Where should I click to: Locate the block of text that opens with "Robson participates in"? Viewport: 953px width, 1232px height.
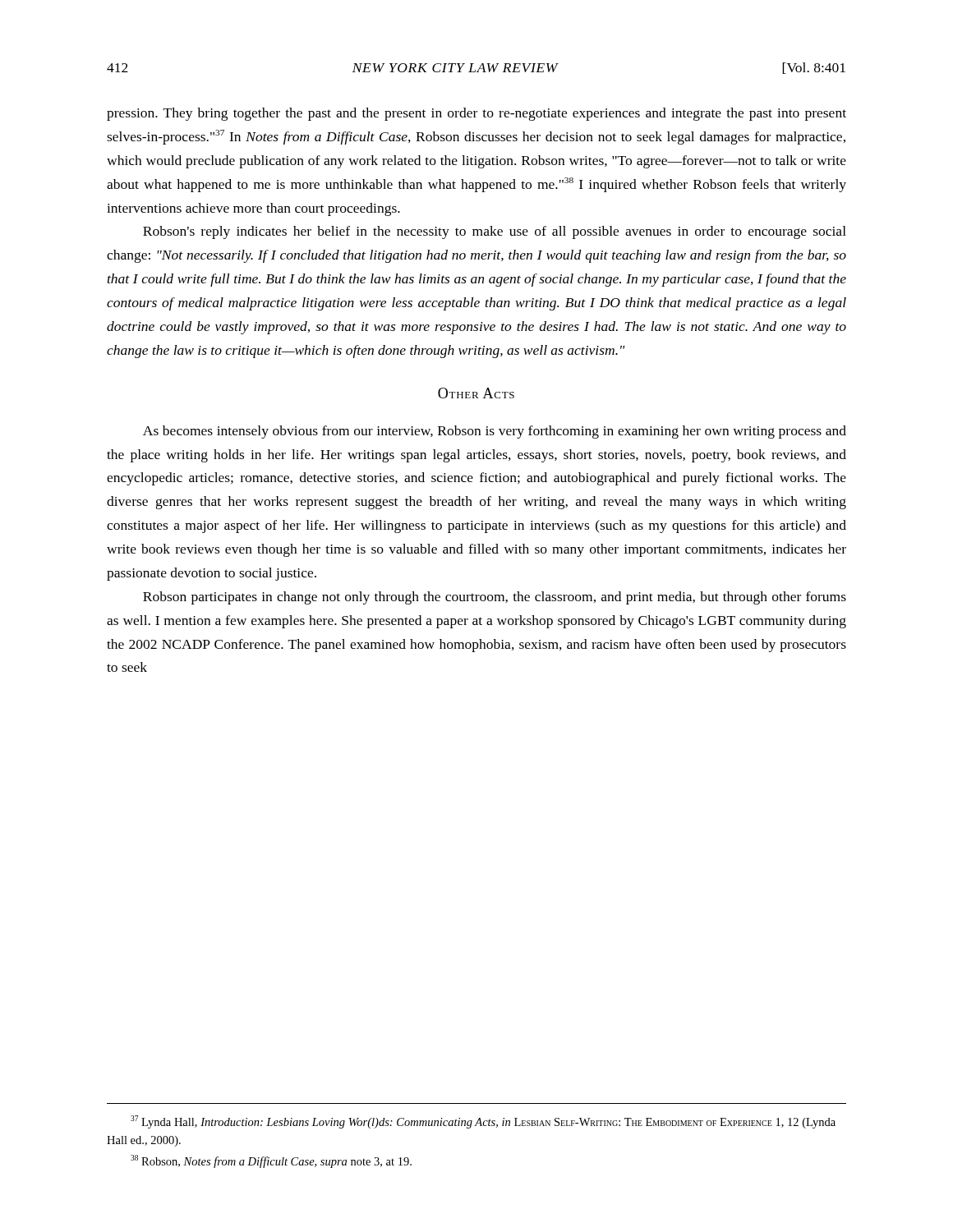click(x=476, y=632)
